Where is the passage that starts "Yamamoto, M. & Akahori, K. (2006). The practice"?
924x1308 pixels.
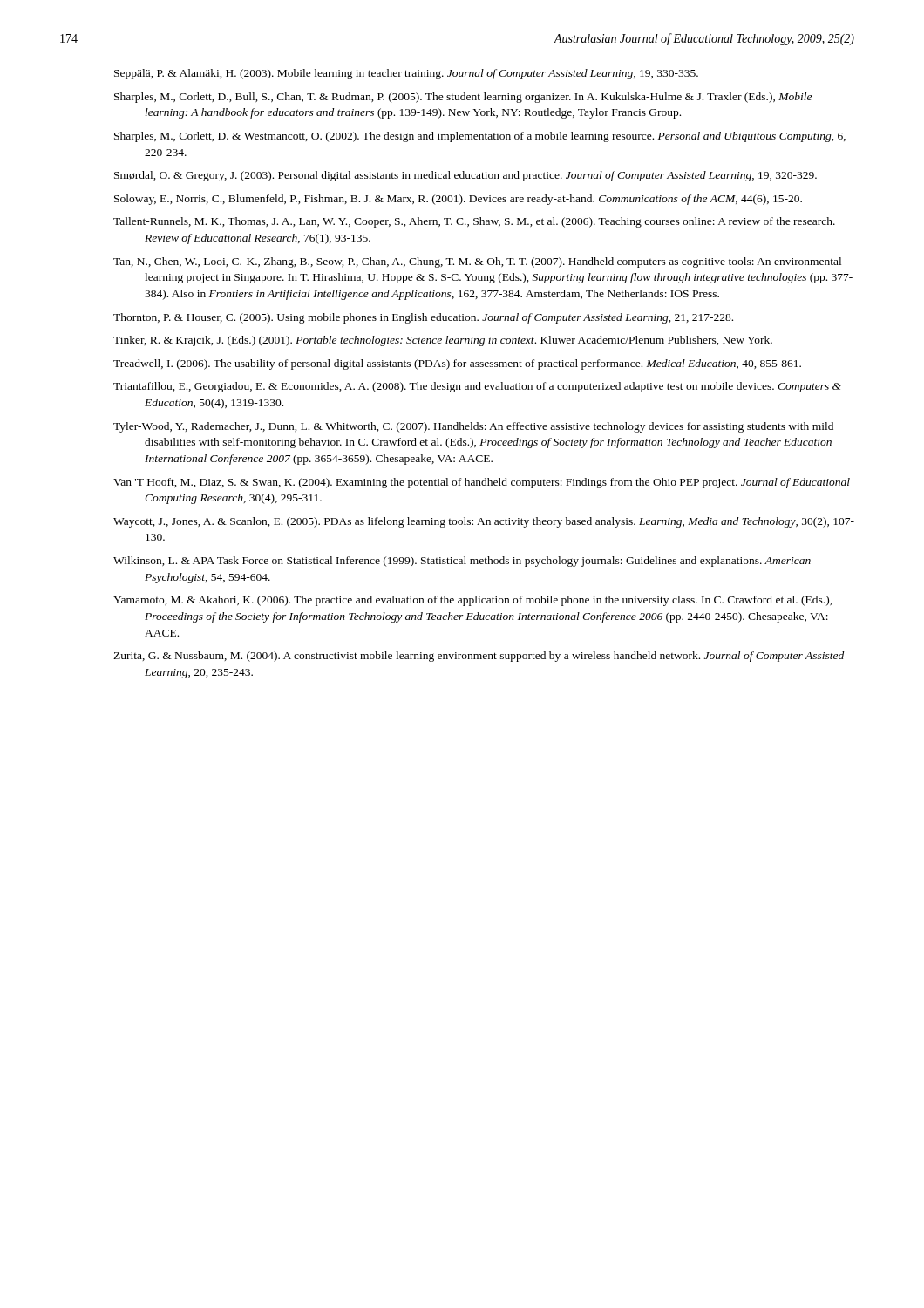473,616
